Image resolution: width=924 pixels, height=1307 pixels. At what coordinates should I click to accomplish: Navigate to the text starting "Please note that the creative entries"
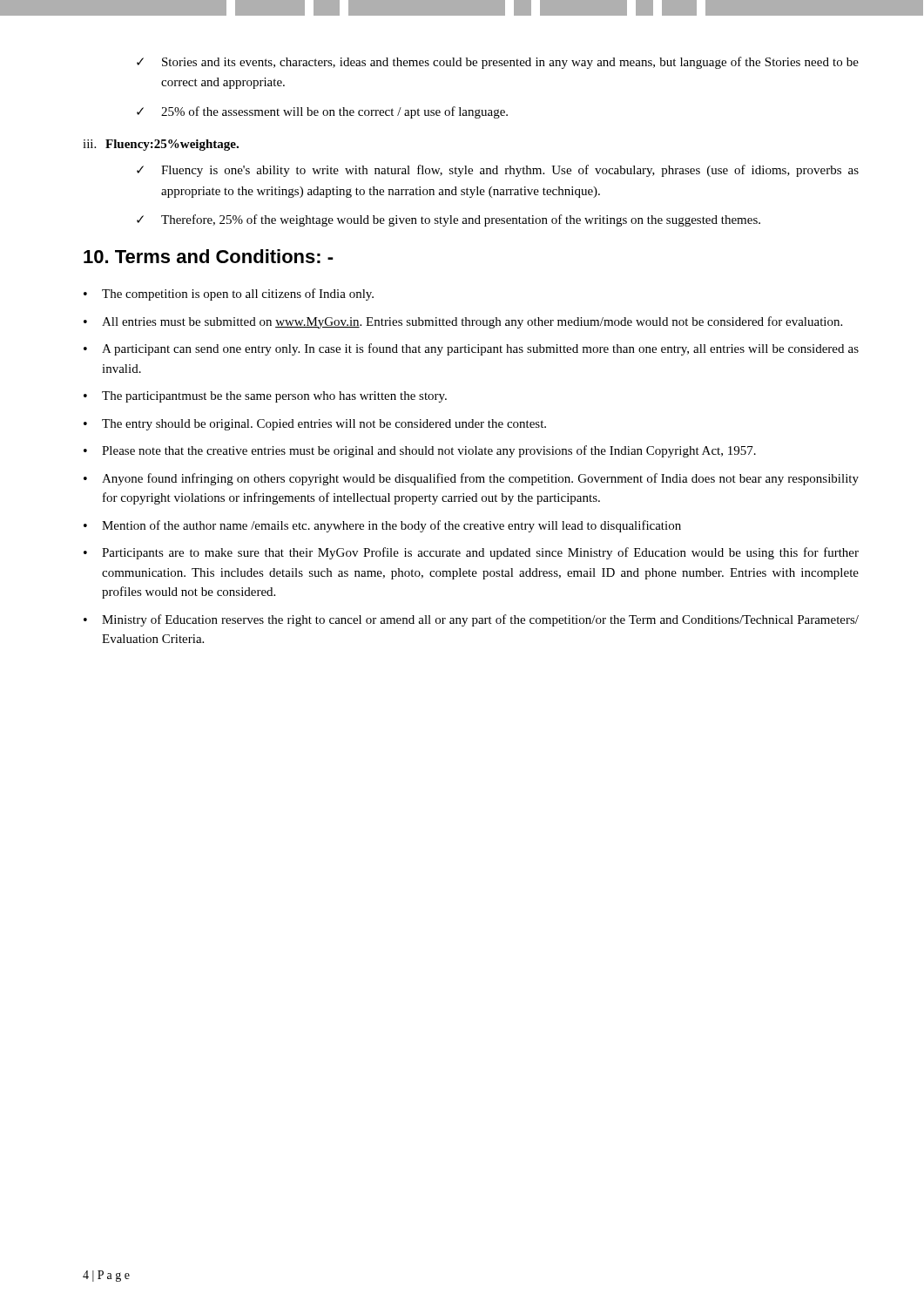tap(429, 450)
